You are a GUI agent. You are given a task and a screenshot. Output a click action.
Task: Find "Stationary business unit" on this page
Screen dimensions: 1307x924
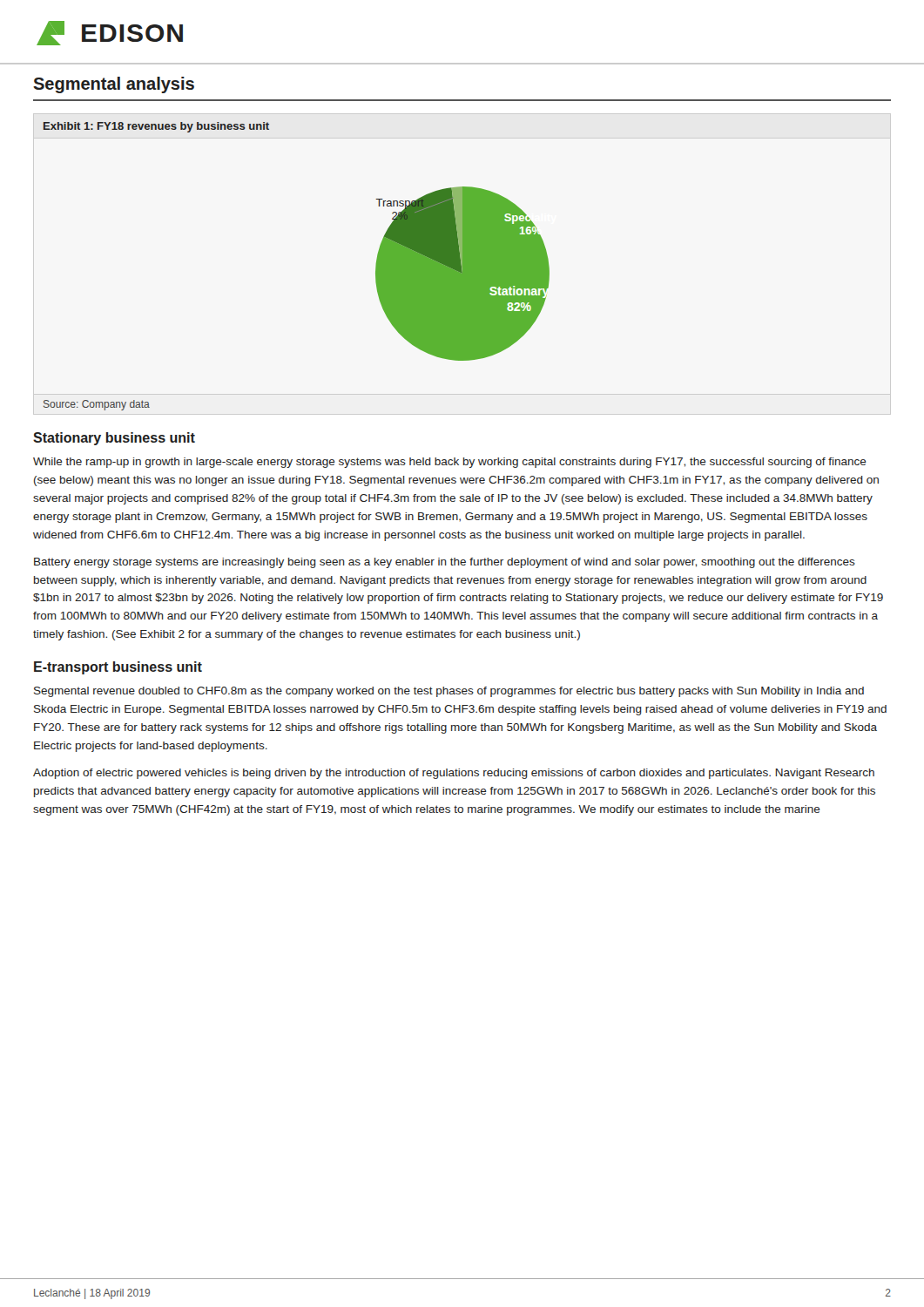[114, 438]
